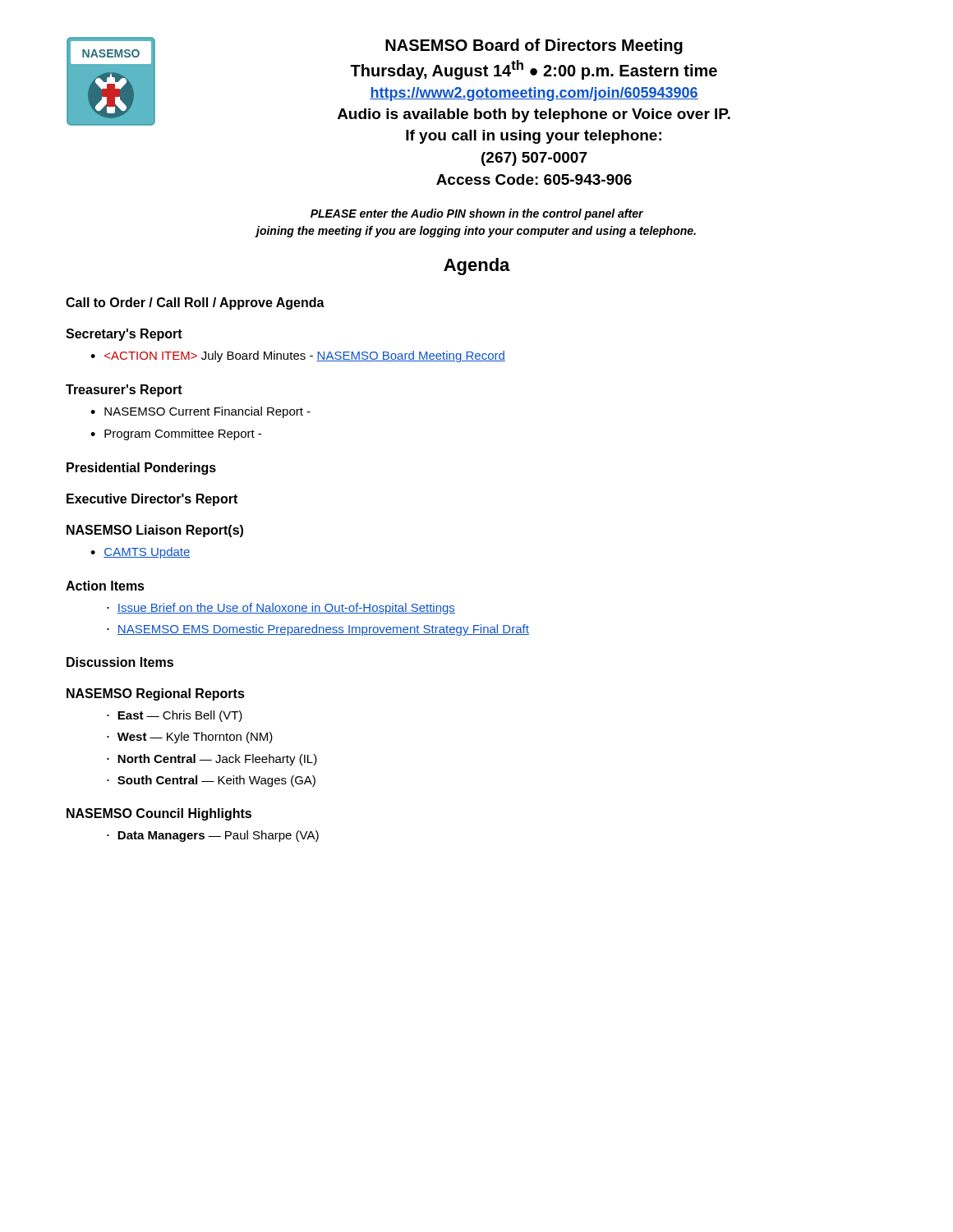Find the block on this page that starts "• East —"

coord(175,715)
